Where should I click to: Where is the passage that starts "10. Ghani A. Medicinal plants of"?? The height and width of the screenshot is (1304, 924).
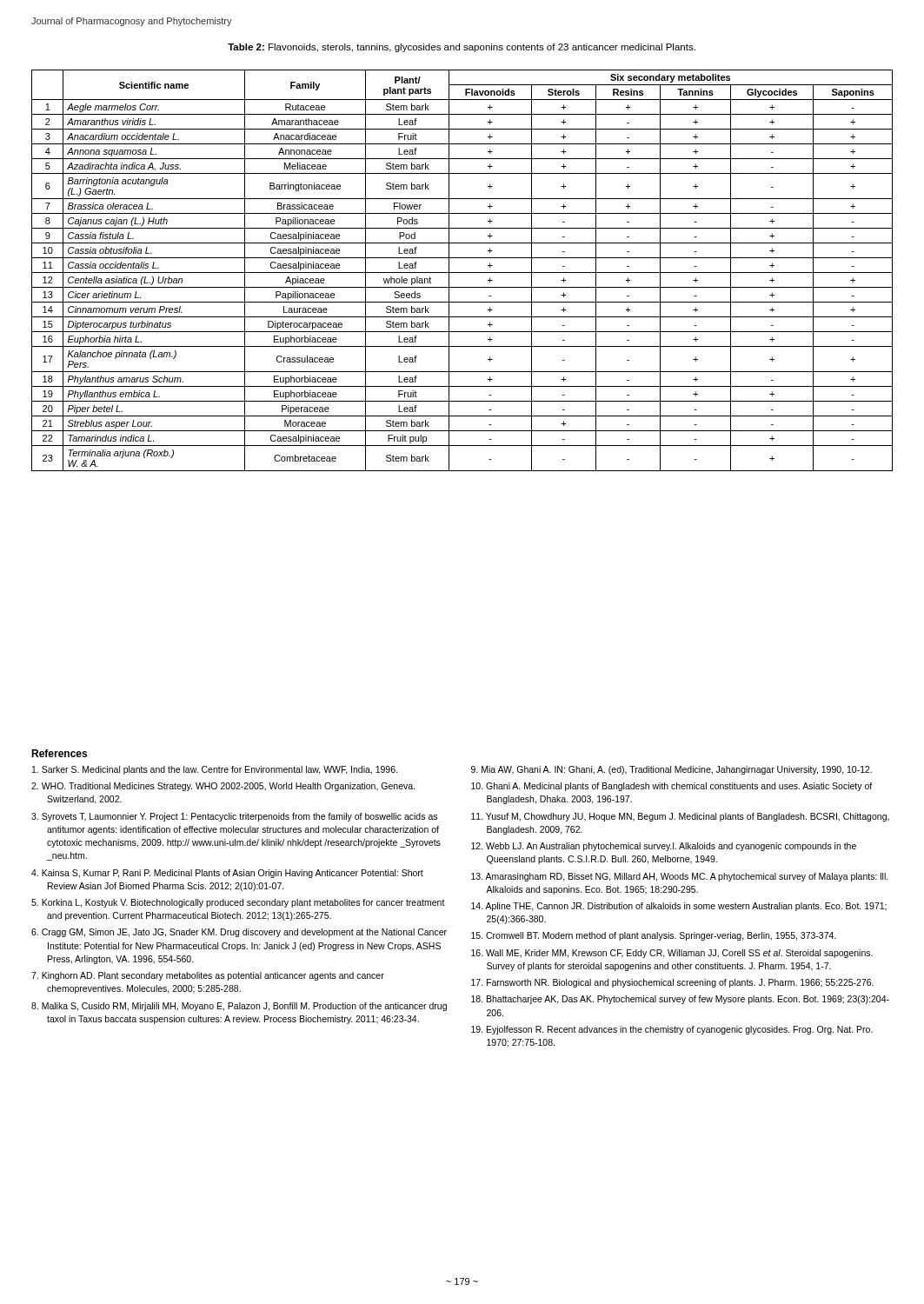coord(671,793)
